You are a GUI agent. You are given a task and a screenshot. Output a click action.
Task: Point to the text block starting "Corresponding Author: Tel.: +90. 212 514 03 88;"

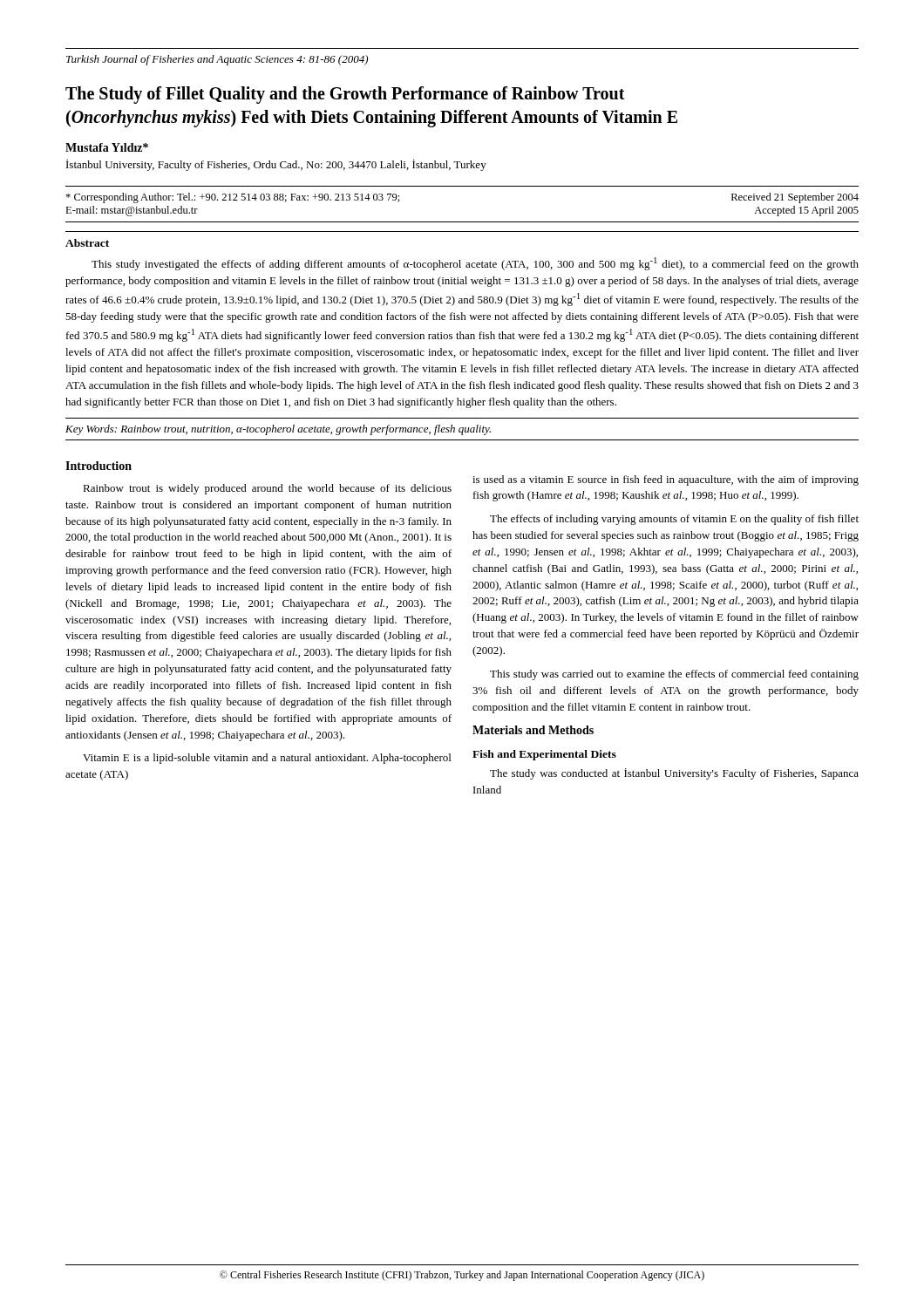click(x=233, y=204)
